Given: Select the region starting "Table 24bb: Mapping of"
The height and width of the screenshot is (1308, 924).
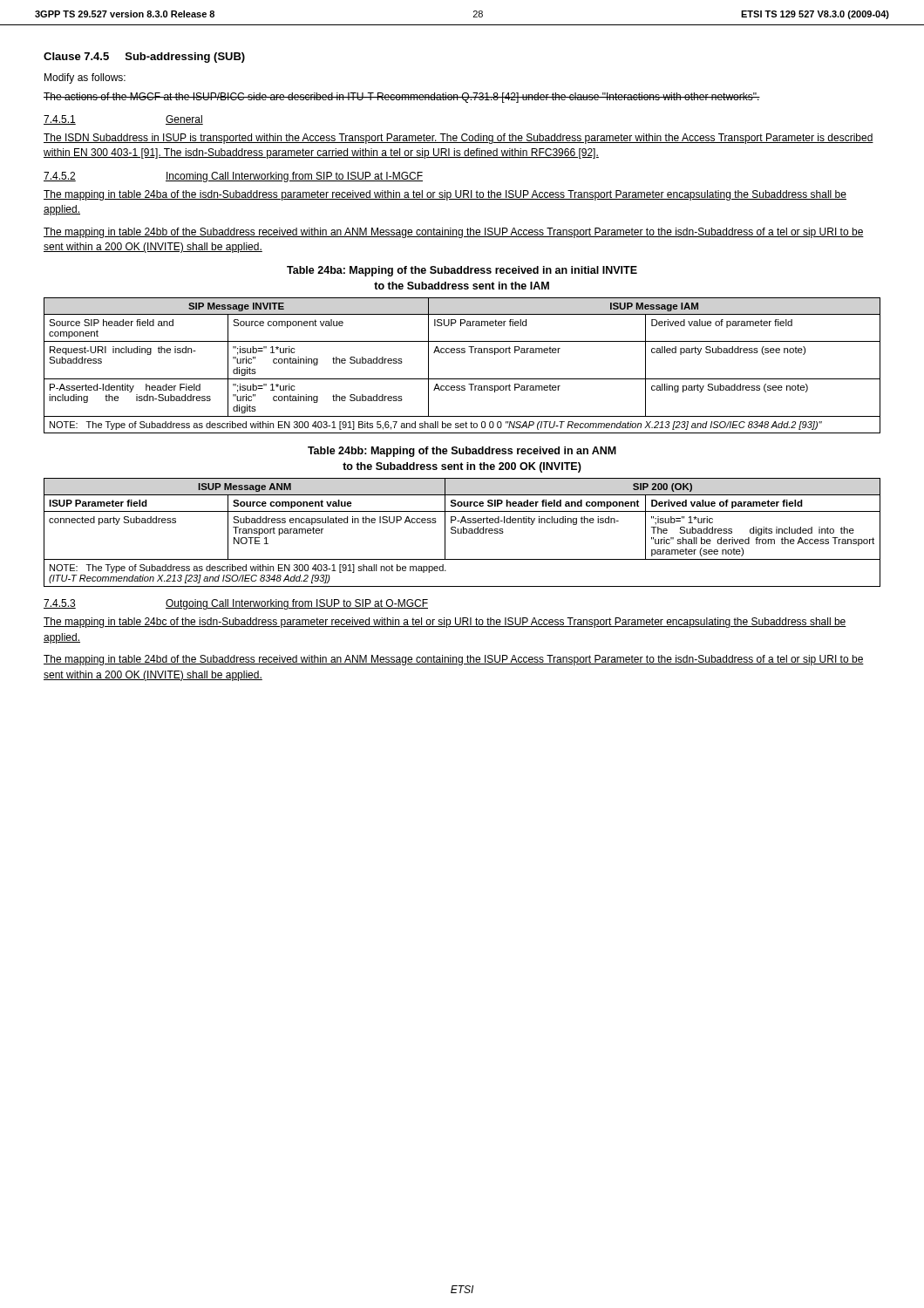Looking at the screenshot, I should click(x=462, y=459).
